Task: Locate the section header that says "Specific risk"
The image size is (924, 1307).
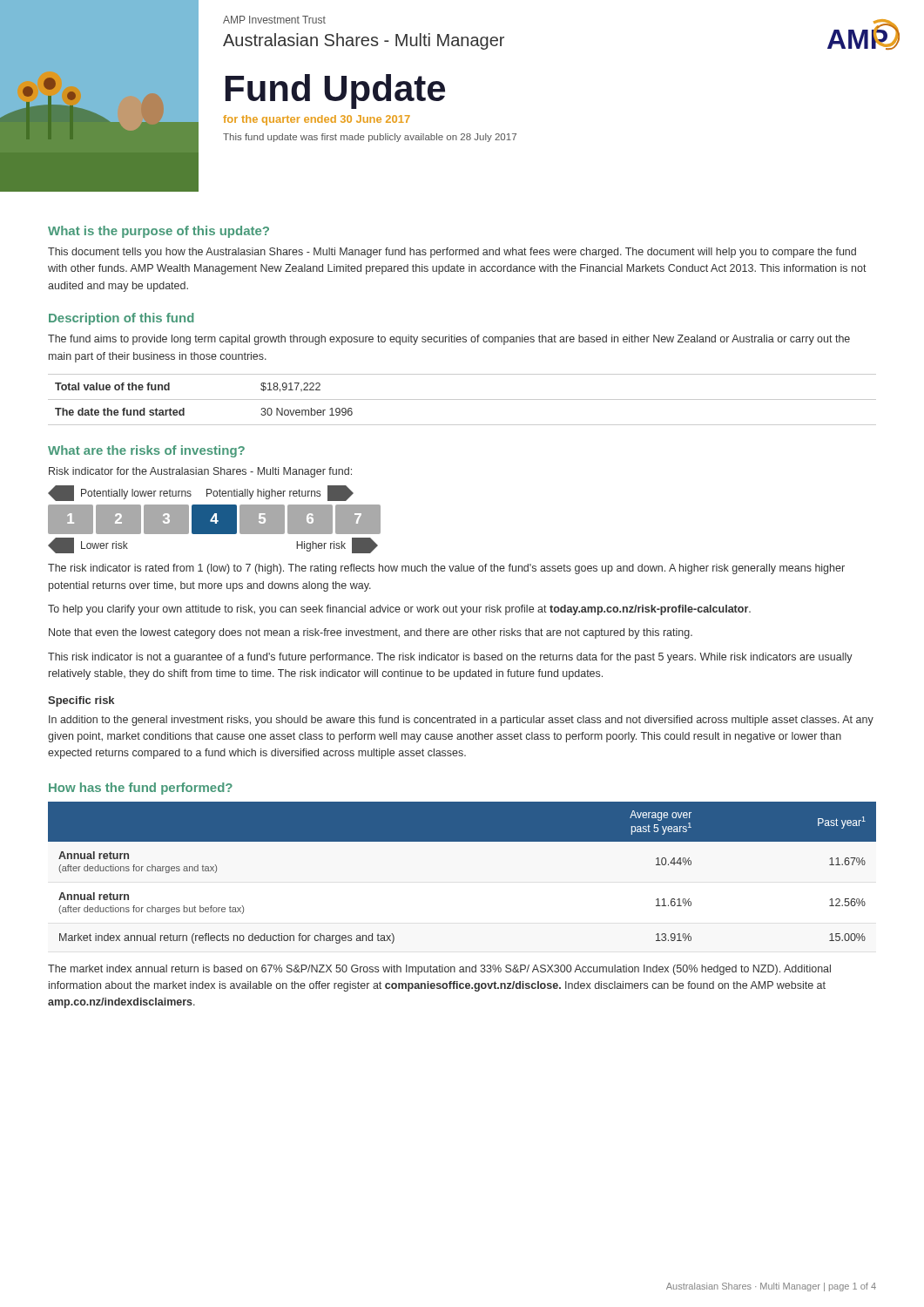Action: pos(81,700)
